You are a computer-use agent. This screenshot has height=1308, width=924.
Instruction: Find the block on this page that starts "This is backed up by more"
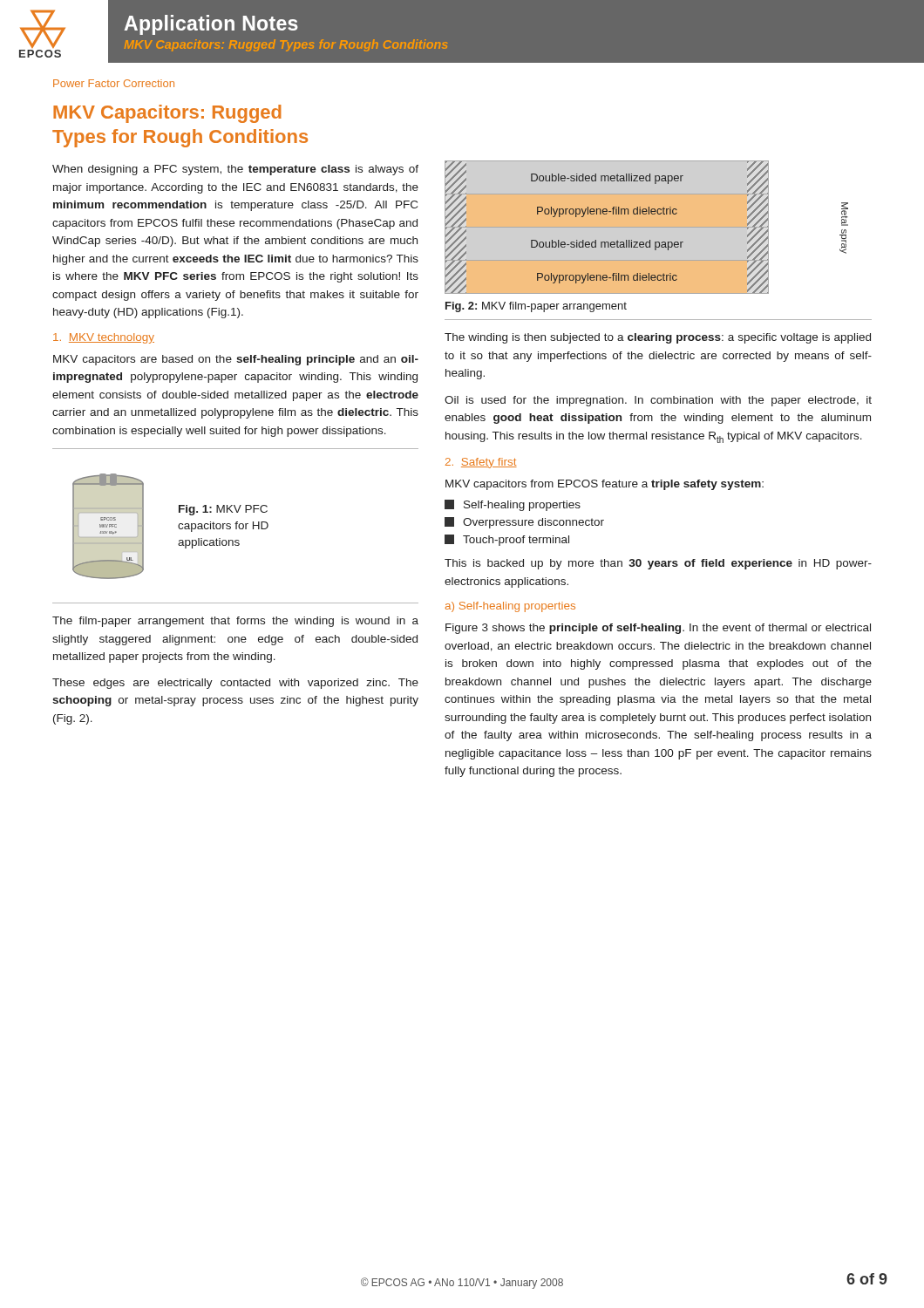pos(658,572)
